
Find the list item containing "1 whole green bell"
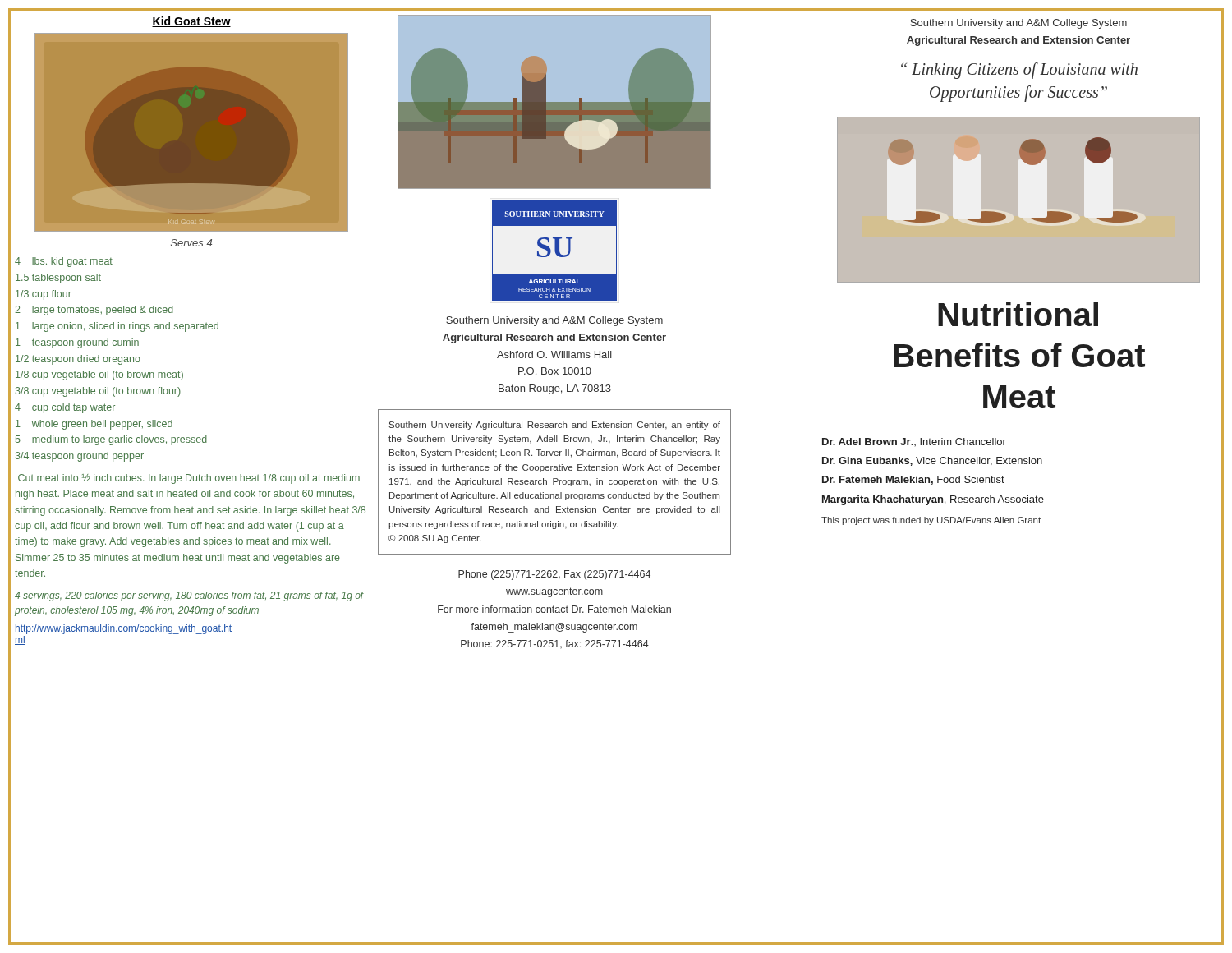94,424
